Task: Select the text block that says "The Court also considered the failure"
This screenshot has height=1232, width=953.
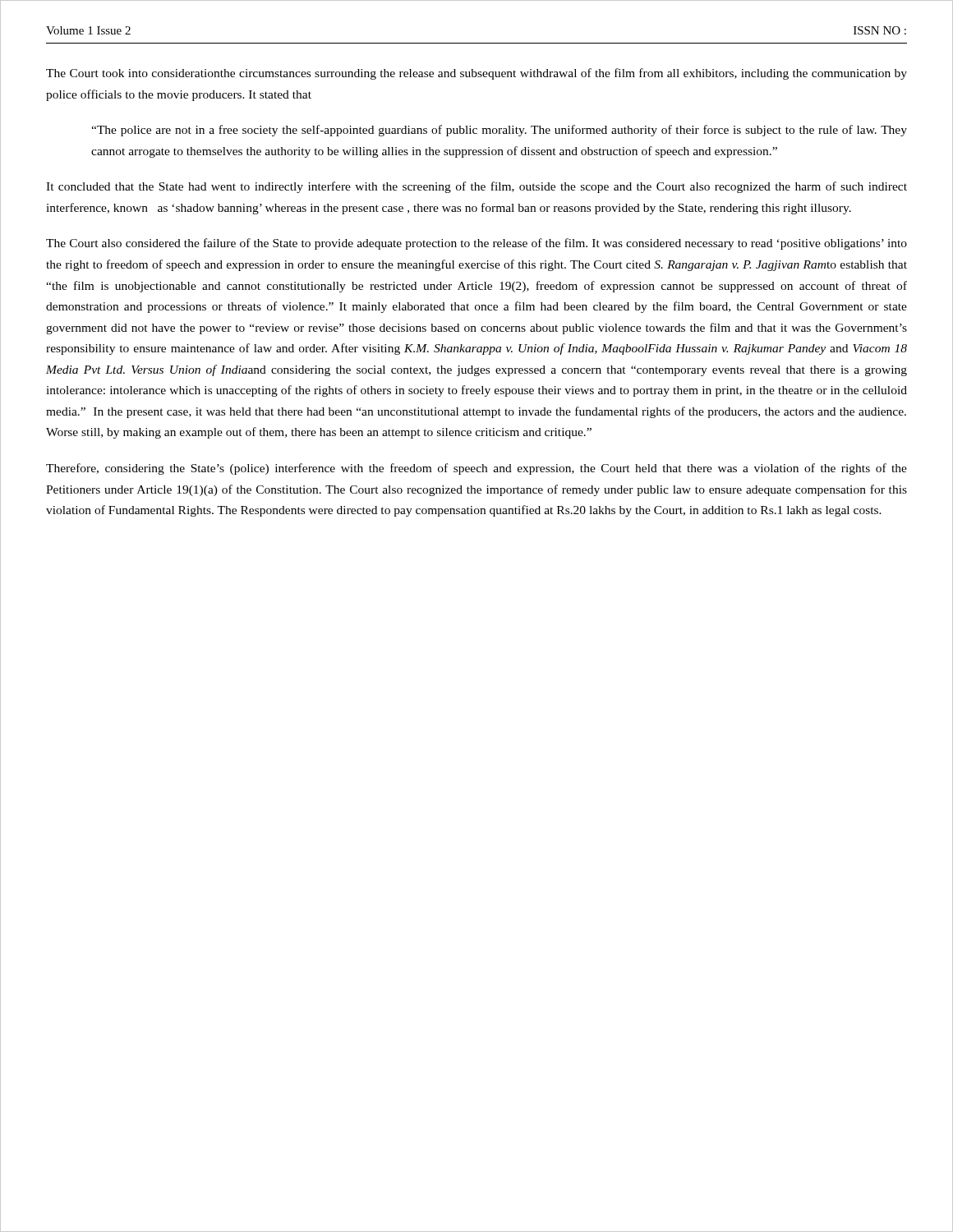Action: click(476, 338)
